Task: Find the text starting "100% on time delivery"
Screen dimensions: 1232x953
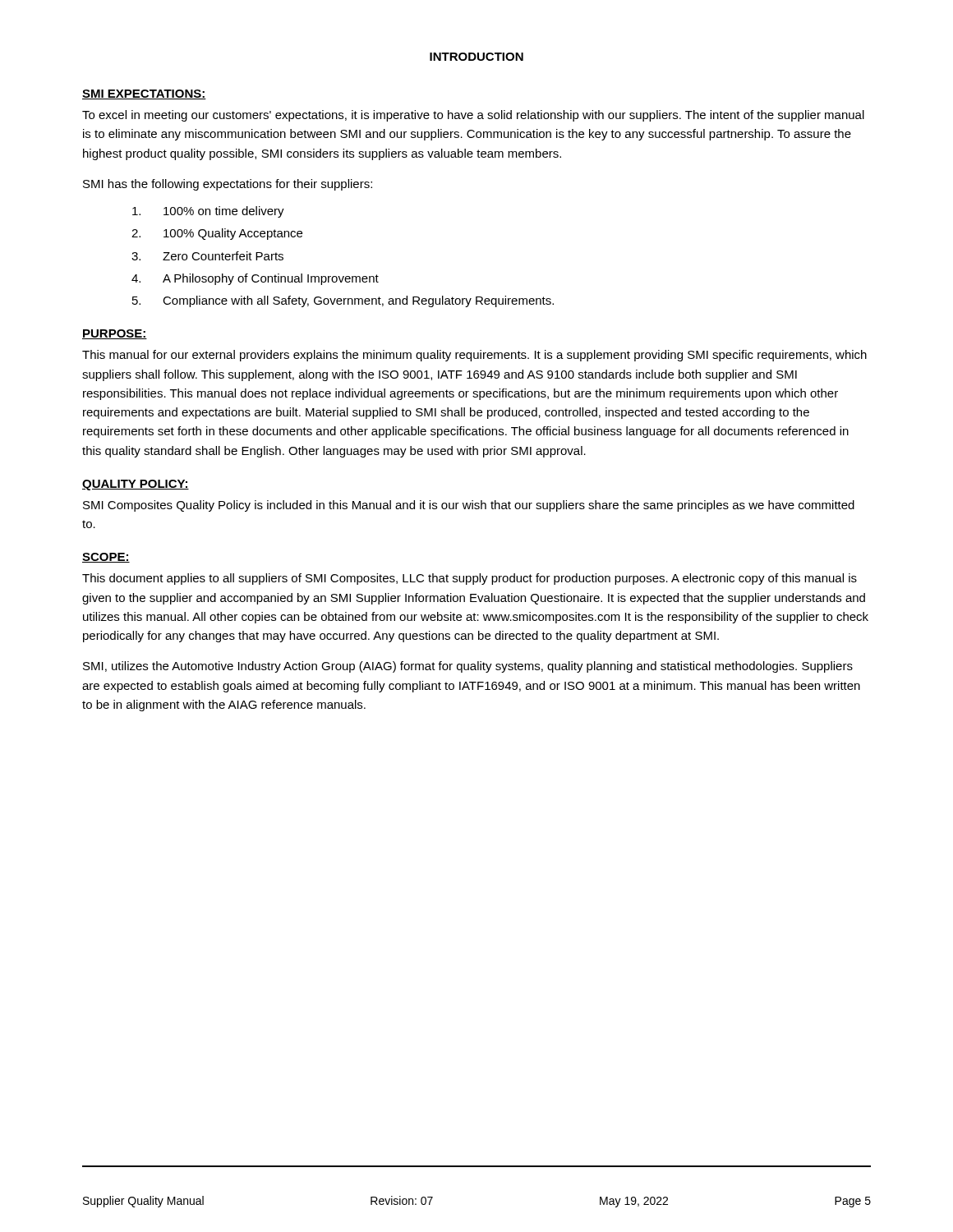Action: coord(208,211)
